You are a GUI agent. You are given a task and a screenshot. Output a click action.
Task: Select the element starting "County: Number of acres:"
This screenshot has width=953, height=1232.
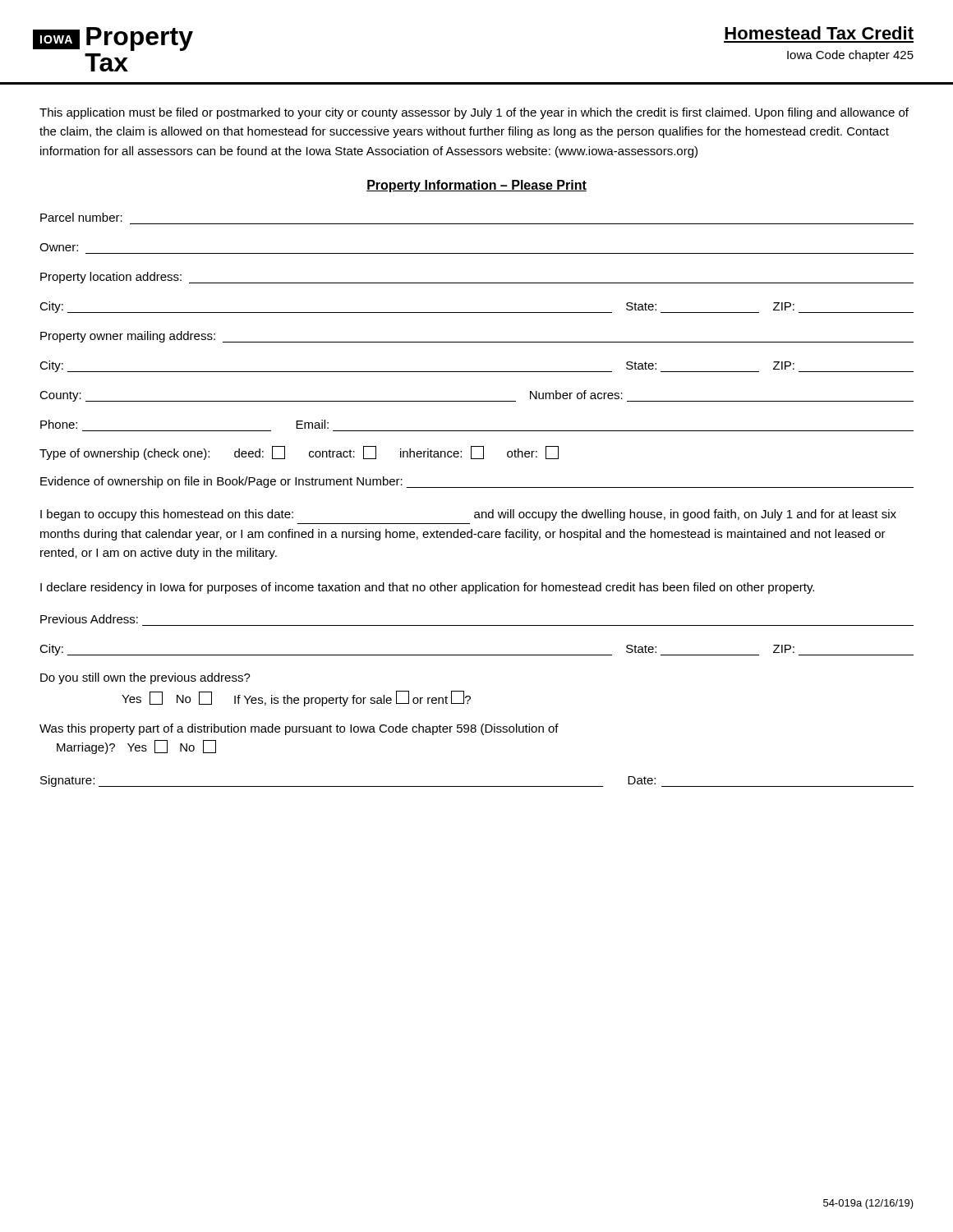coord(476,394)
